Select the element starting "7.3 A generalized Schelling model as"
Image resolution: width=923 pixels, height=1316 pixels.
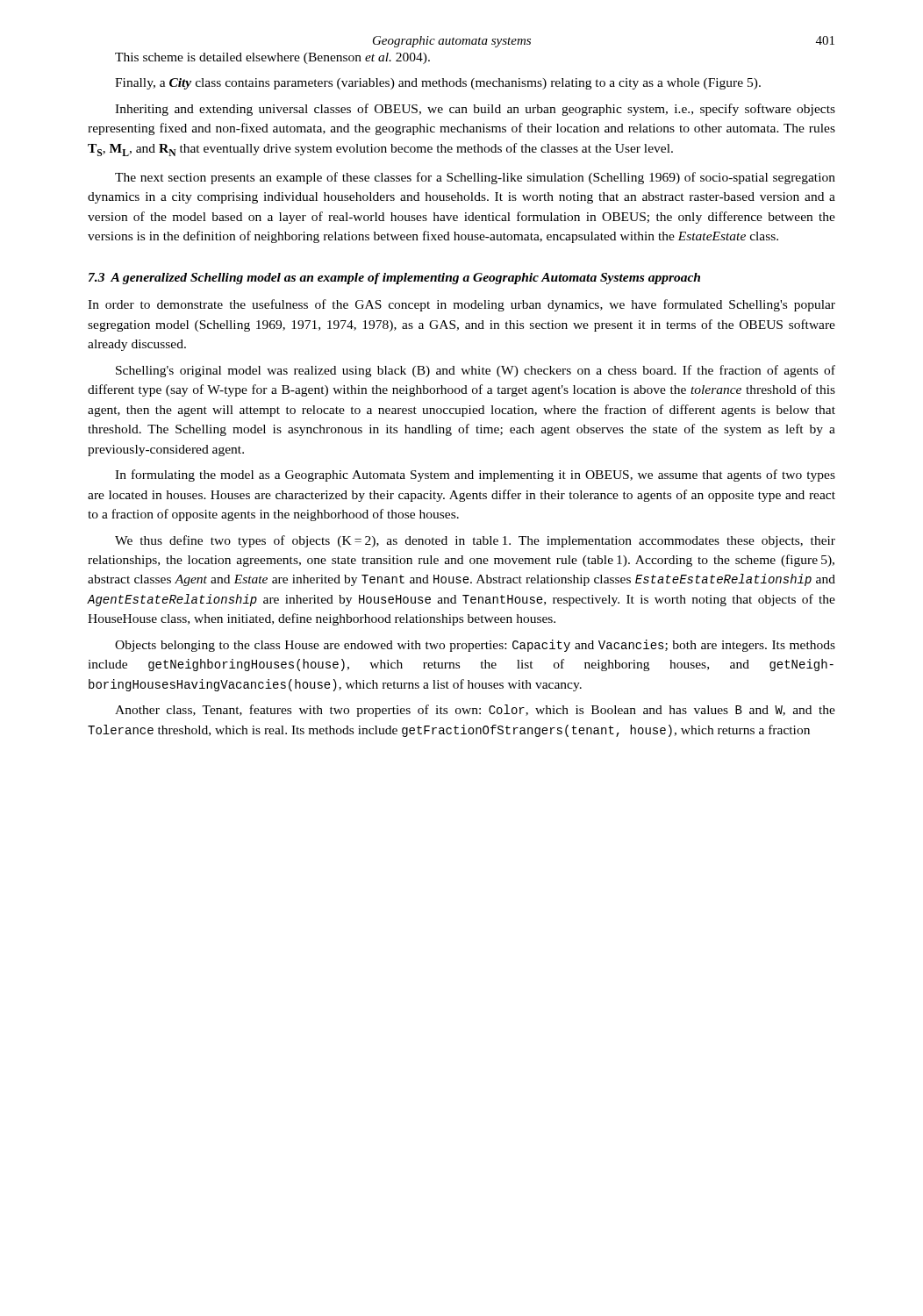pos(462,277)
